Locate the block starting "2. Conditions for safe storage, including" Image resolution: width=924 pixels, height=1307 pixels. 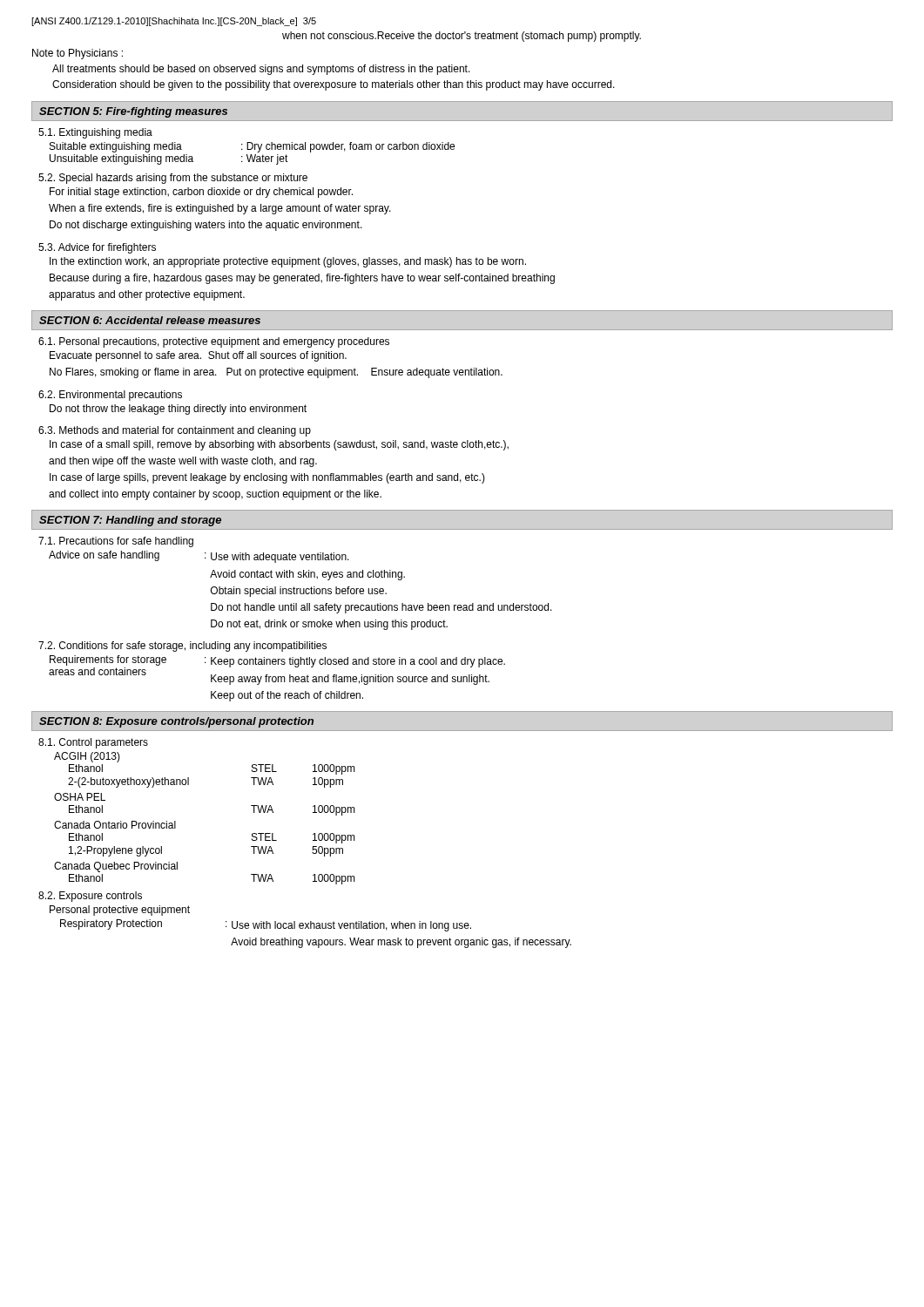[466, 672]
